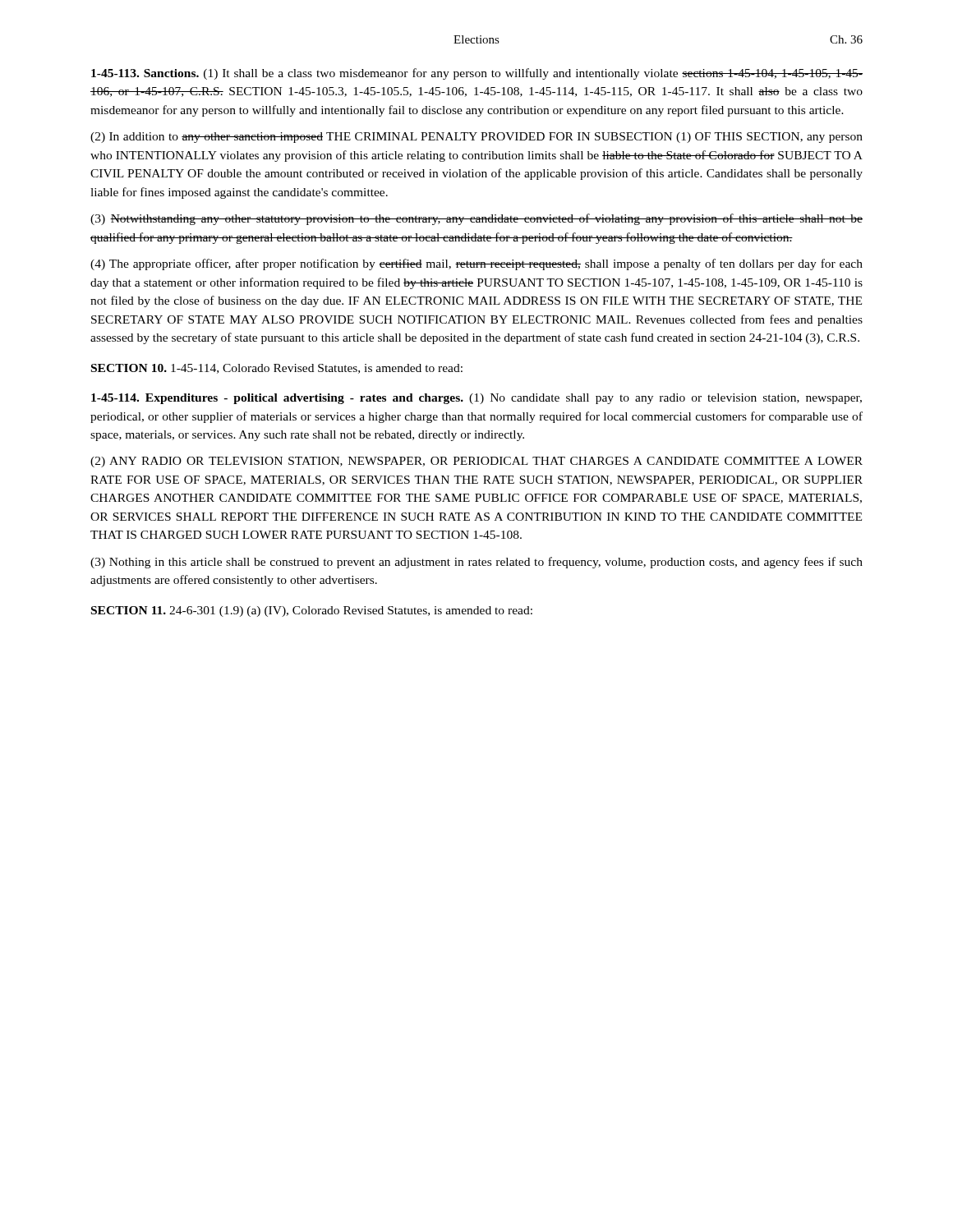The width and height of the screenshot is (953, 1232).
Task: Click on the passage starting "(2) ANY RADIO OR TELEVISION"
Action: coord(476,498)
